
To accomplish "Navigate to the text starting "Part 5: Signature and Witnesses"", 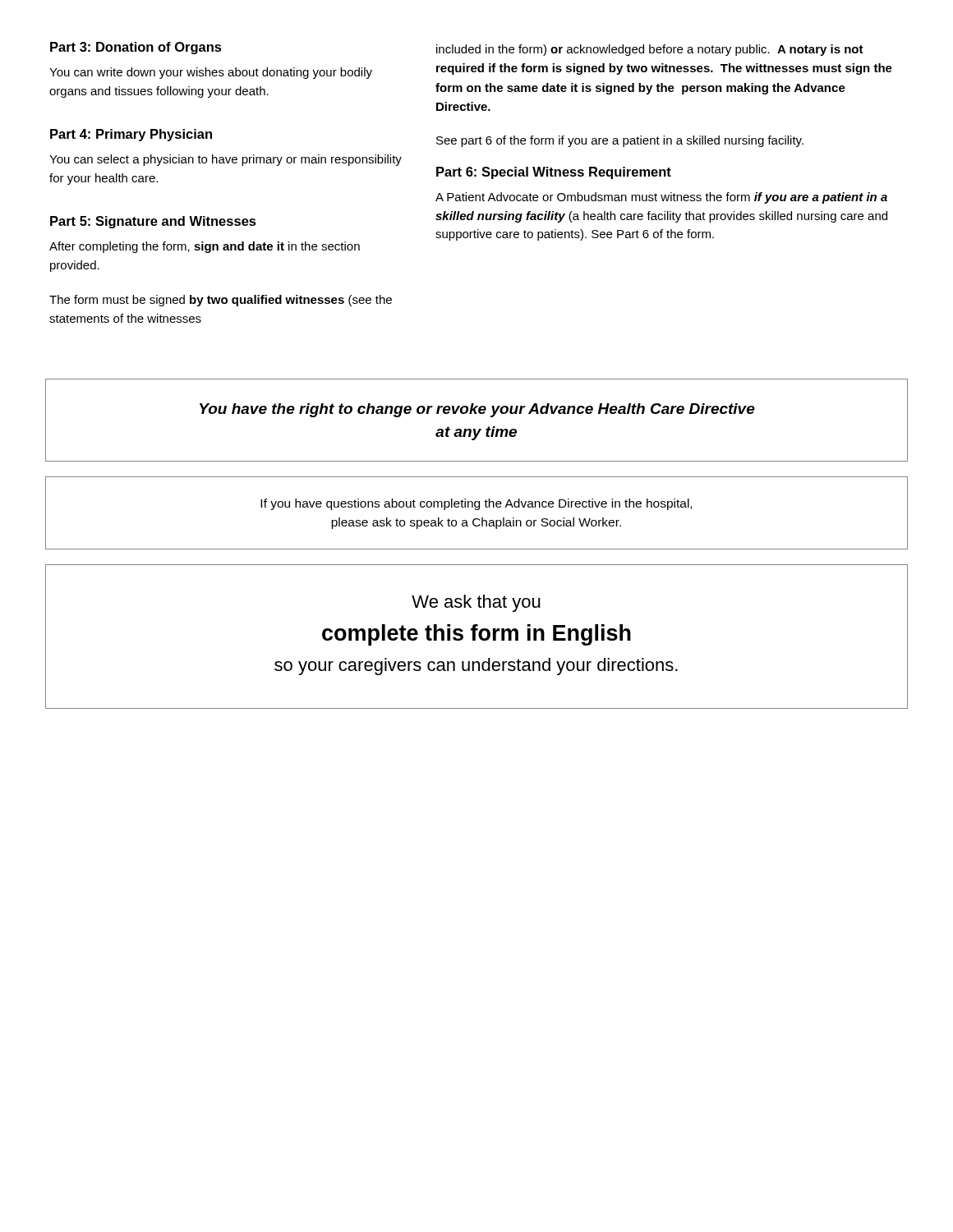I will [x=153, y=221].
